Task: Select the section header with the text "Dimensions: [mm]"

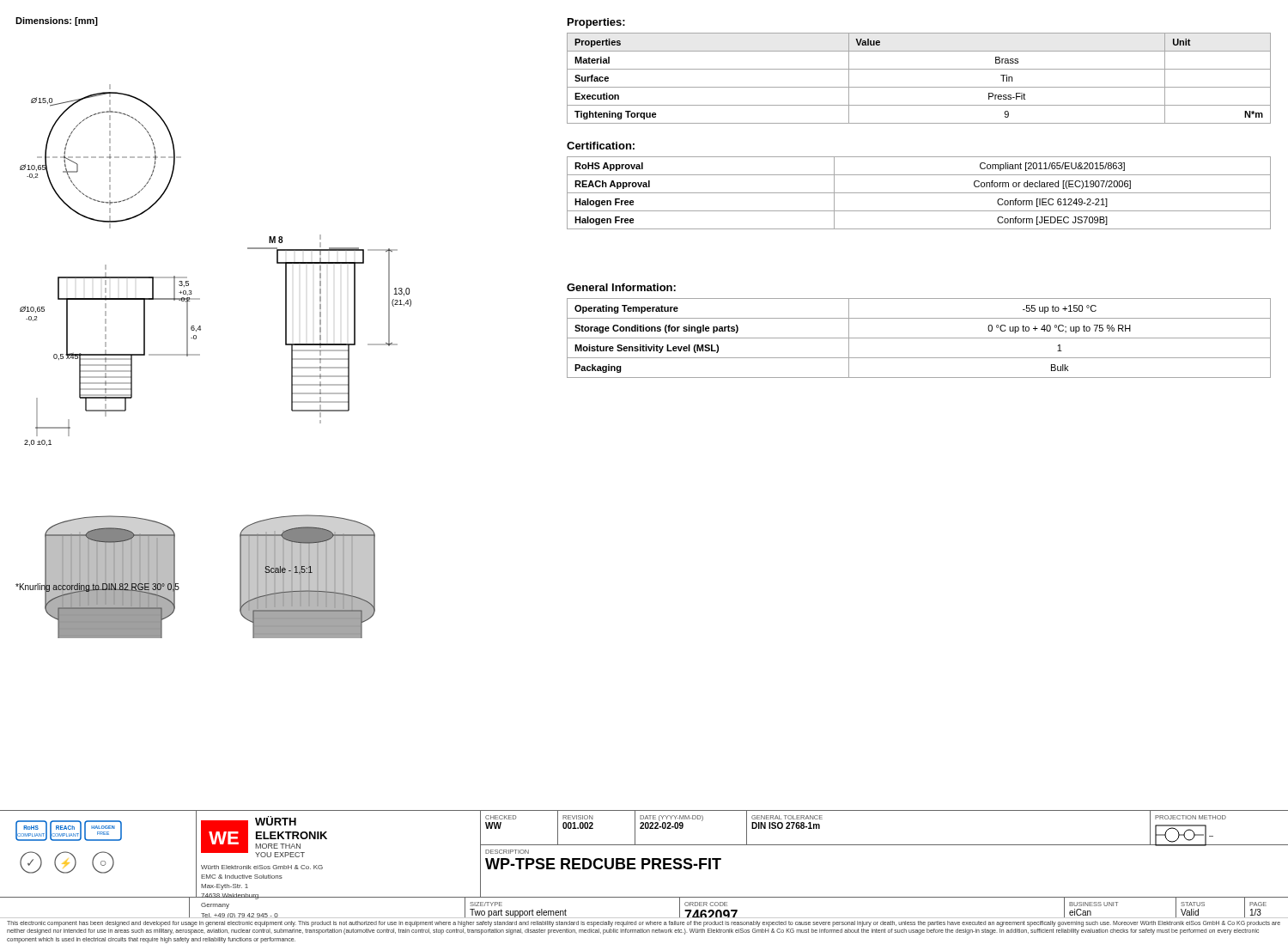Action: point(57,21)
